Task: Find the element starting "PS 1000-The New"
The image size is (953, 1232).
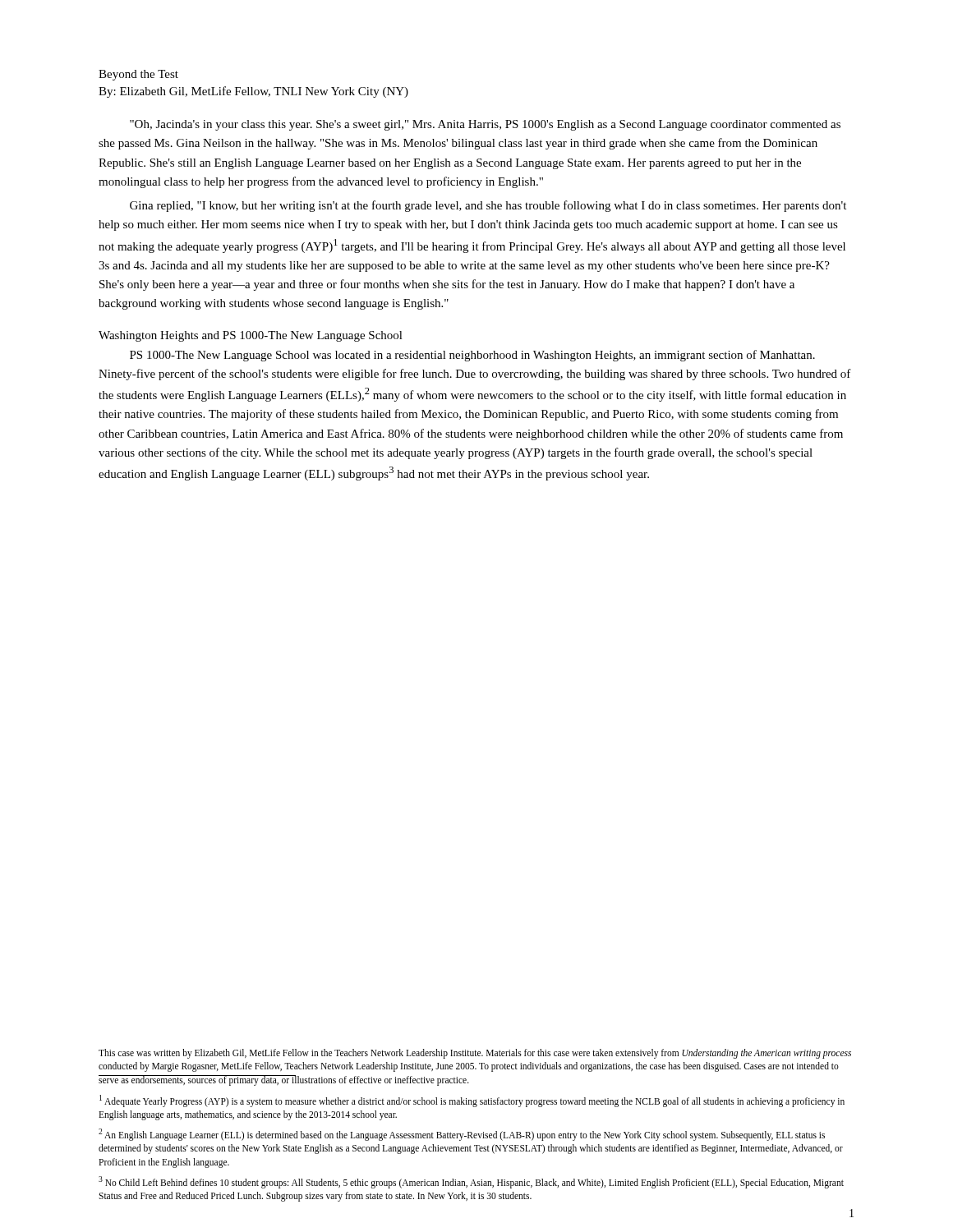Action: click(476, 415)
